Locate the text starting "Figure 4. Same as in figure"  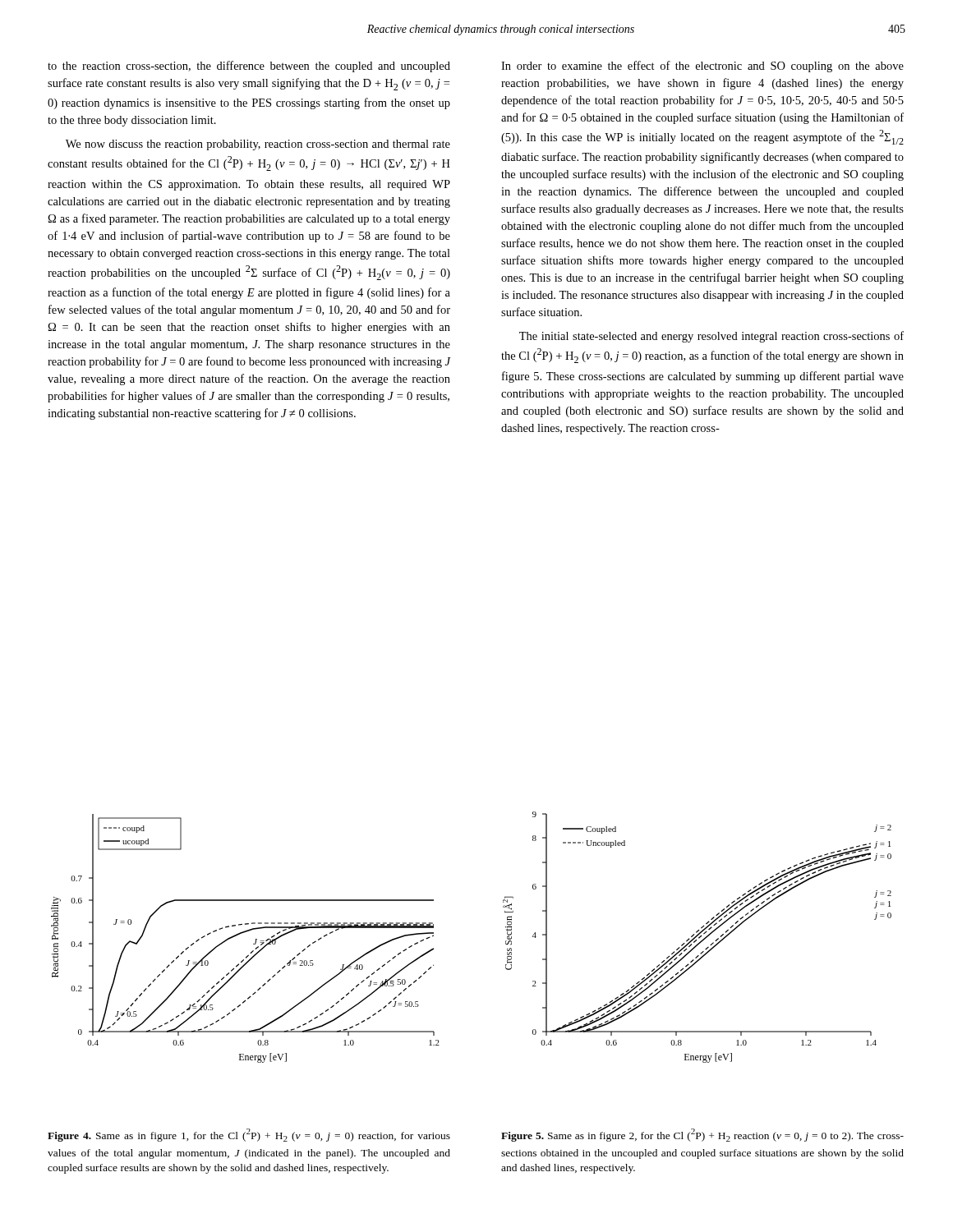249,1151
